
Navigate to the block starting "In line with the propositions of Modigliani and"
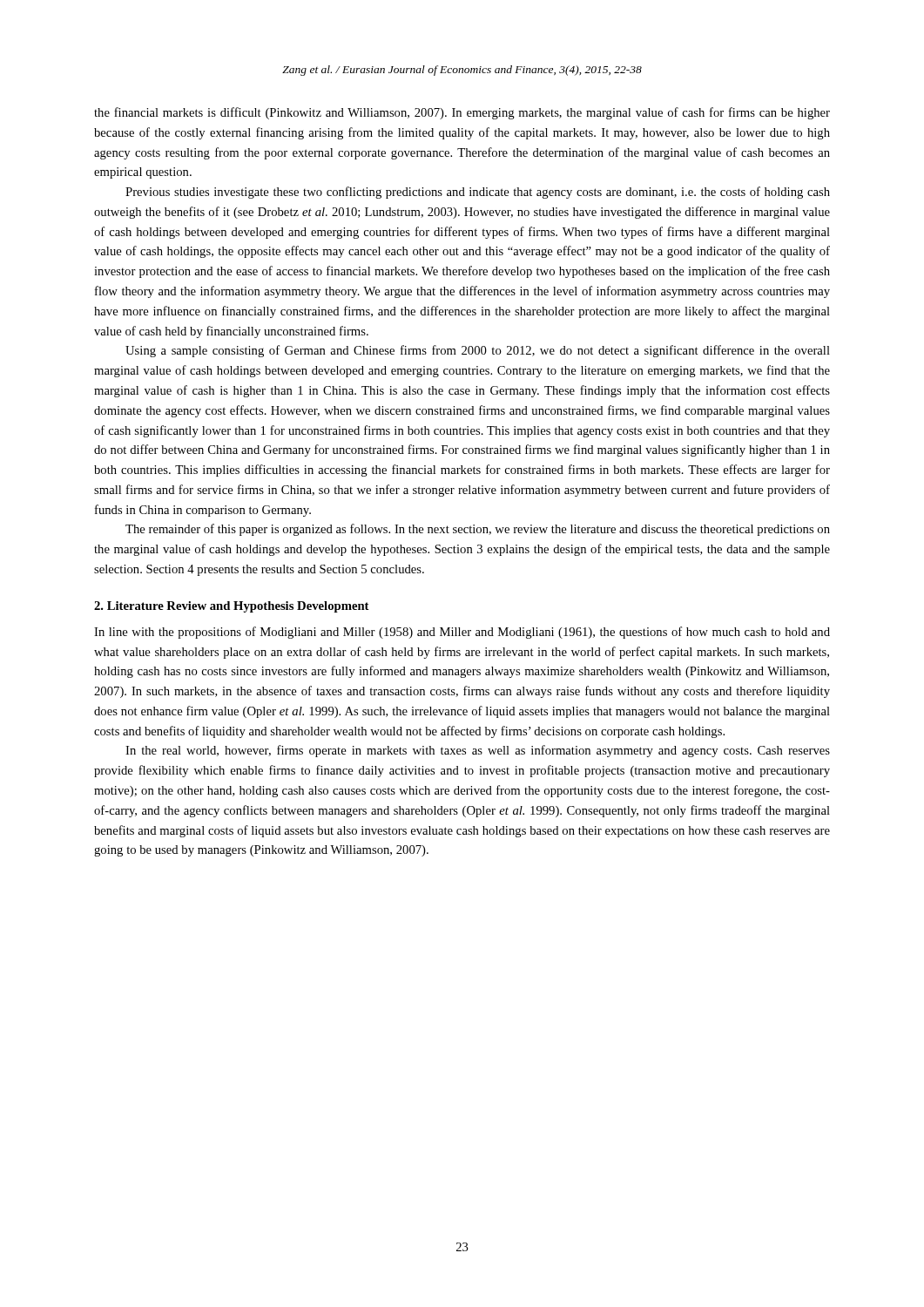click(x=462, y=741)
